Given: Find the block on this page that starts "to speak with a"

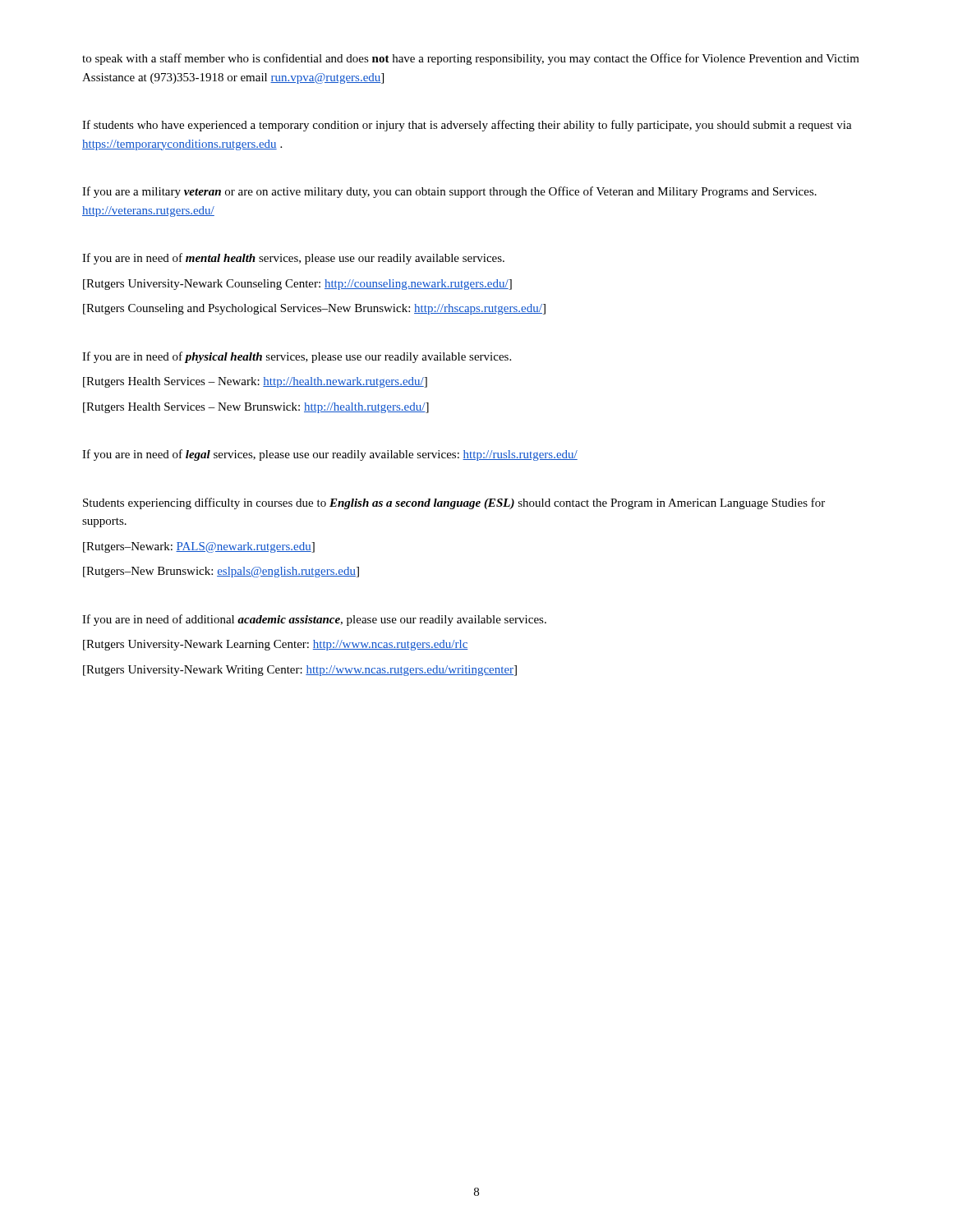Looking at the screenshot, I should click(471, 68).
